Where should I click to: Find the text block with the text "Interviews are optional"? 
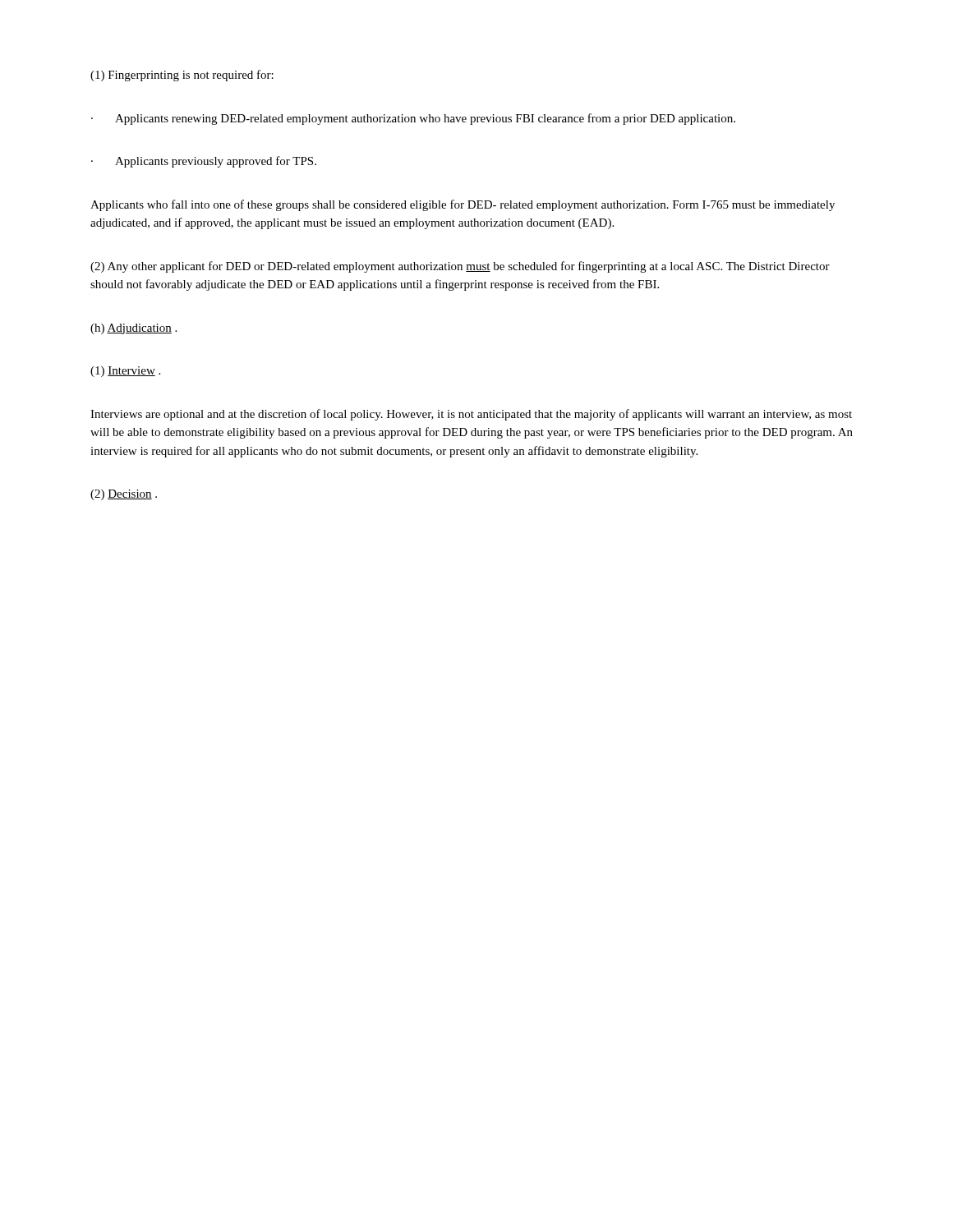[x=472, y=432]
